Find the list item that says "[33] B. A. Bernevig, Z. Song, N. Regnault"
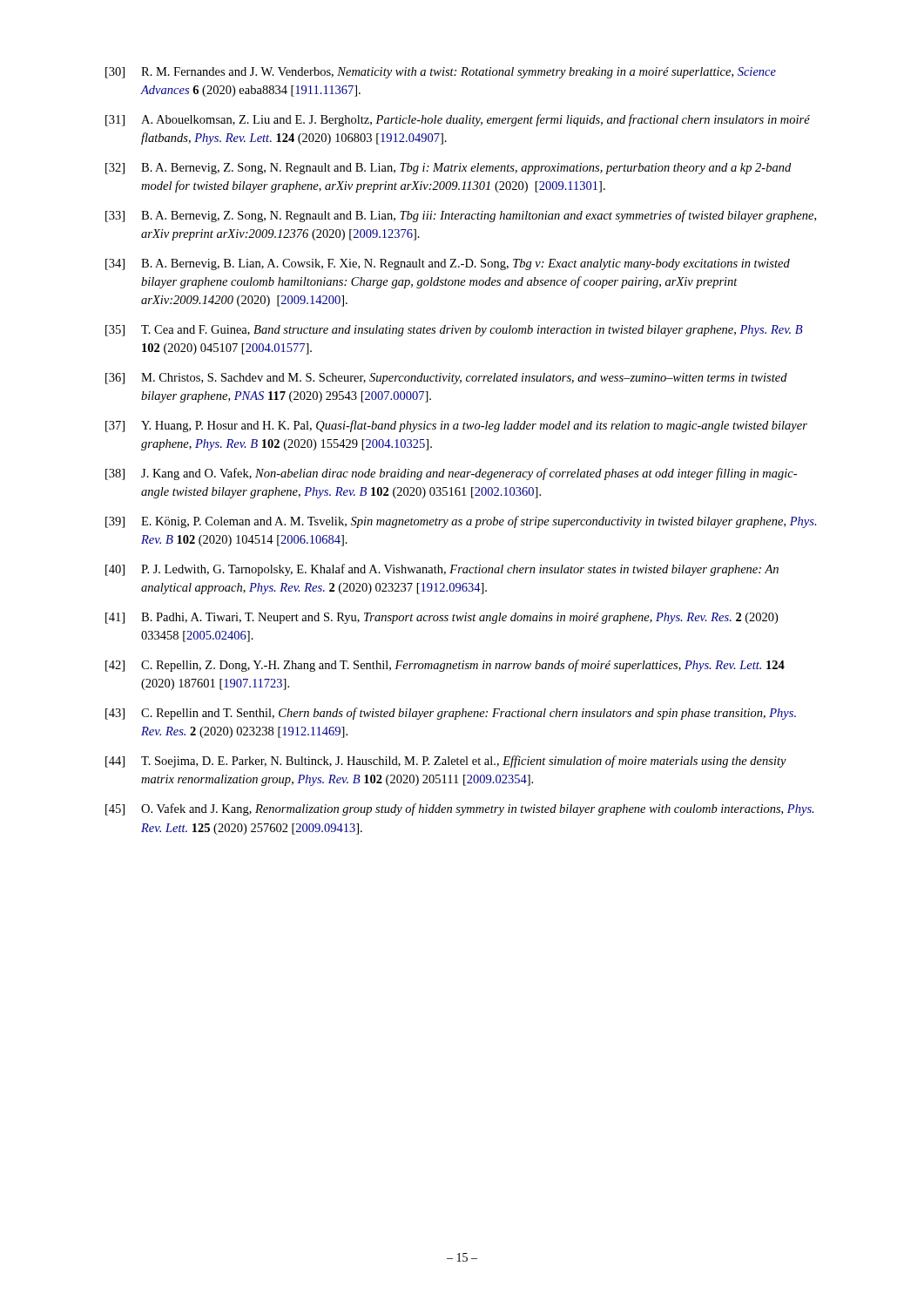The image size is (924, 1307). point(462,225)
